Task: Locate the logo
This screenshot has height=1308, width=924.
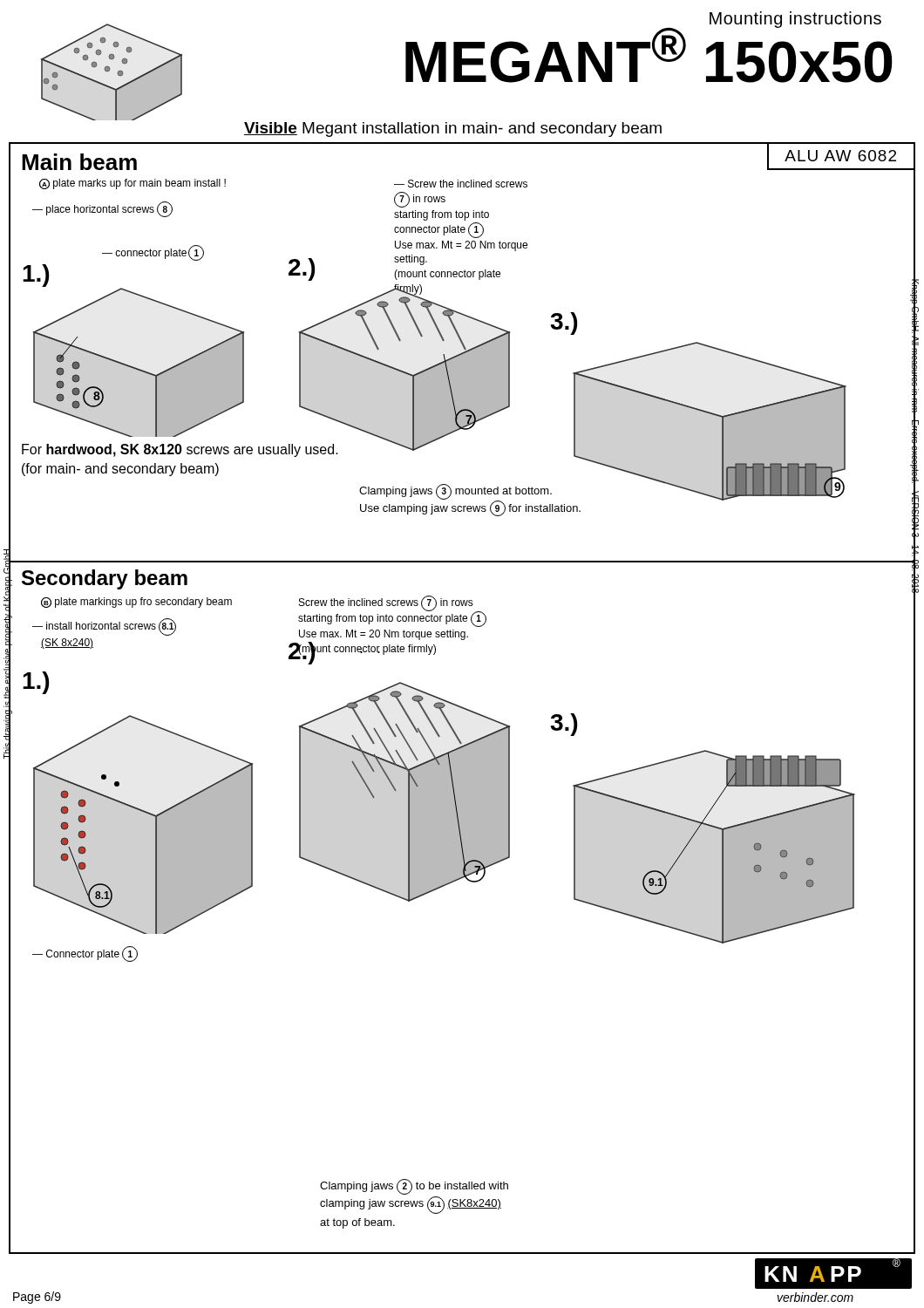Action: (833, 1281)
